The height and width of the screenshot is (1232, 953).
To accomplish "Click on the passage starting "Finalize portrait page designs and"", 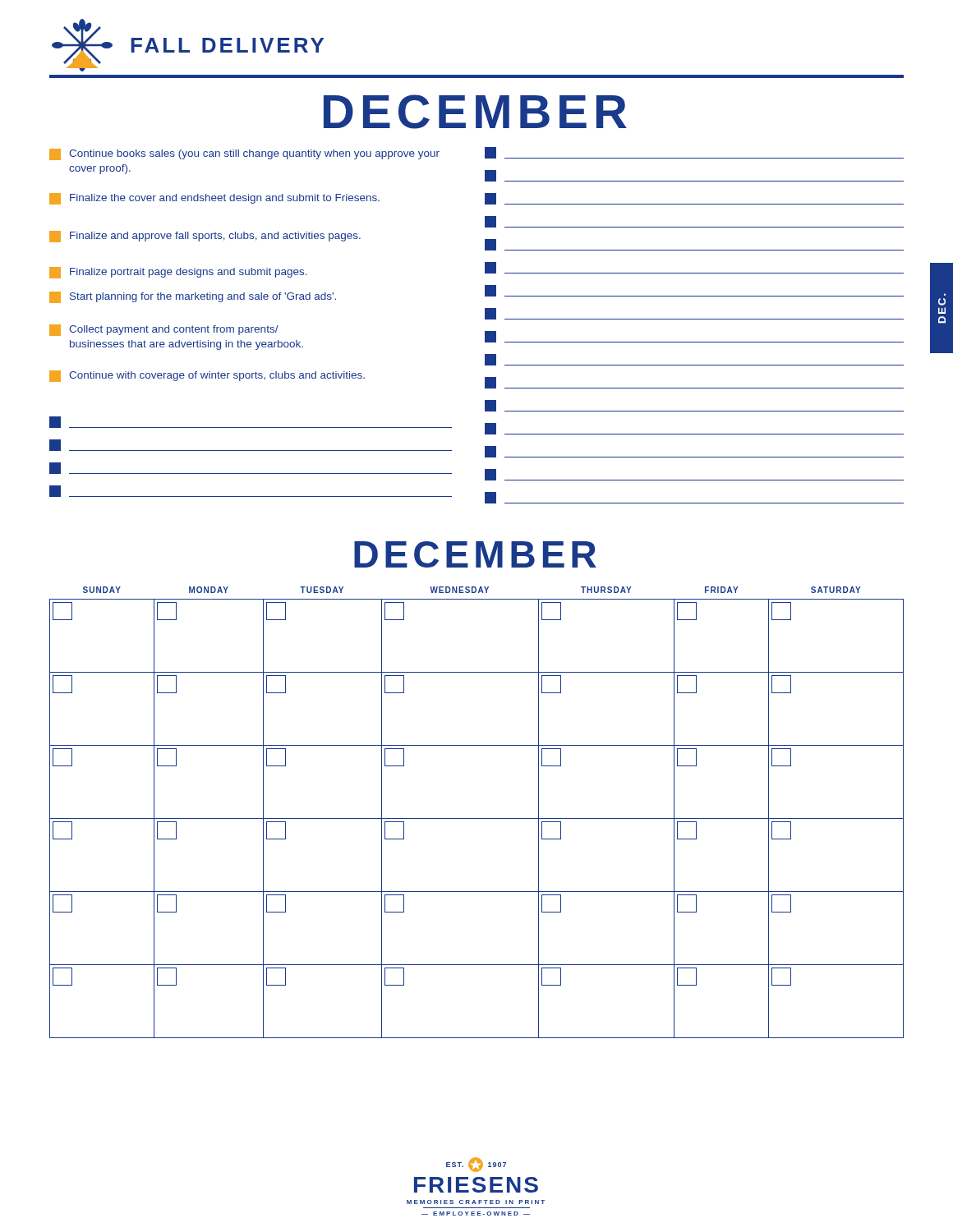I will (x=178, y=272).
